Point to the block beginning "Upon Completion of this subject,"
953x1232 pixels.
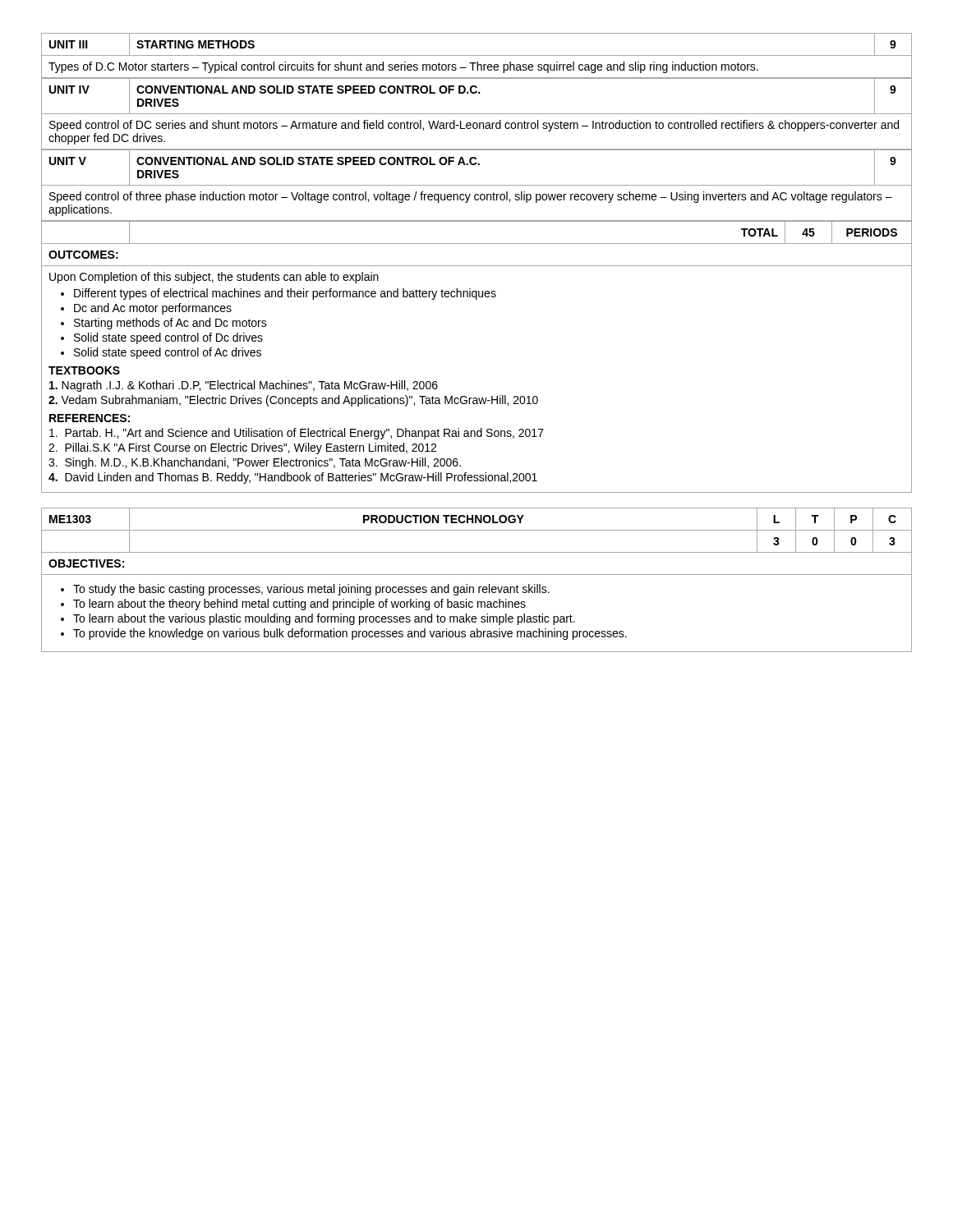(214, 277)
